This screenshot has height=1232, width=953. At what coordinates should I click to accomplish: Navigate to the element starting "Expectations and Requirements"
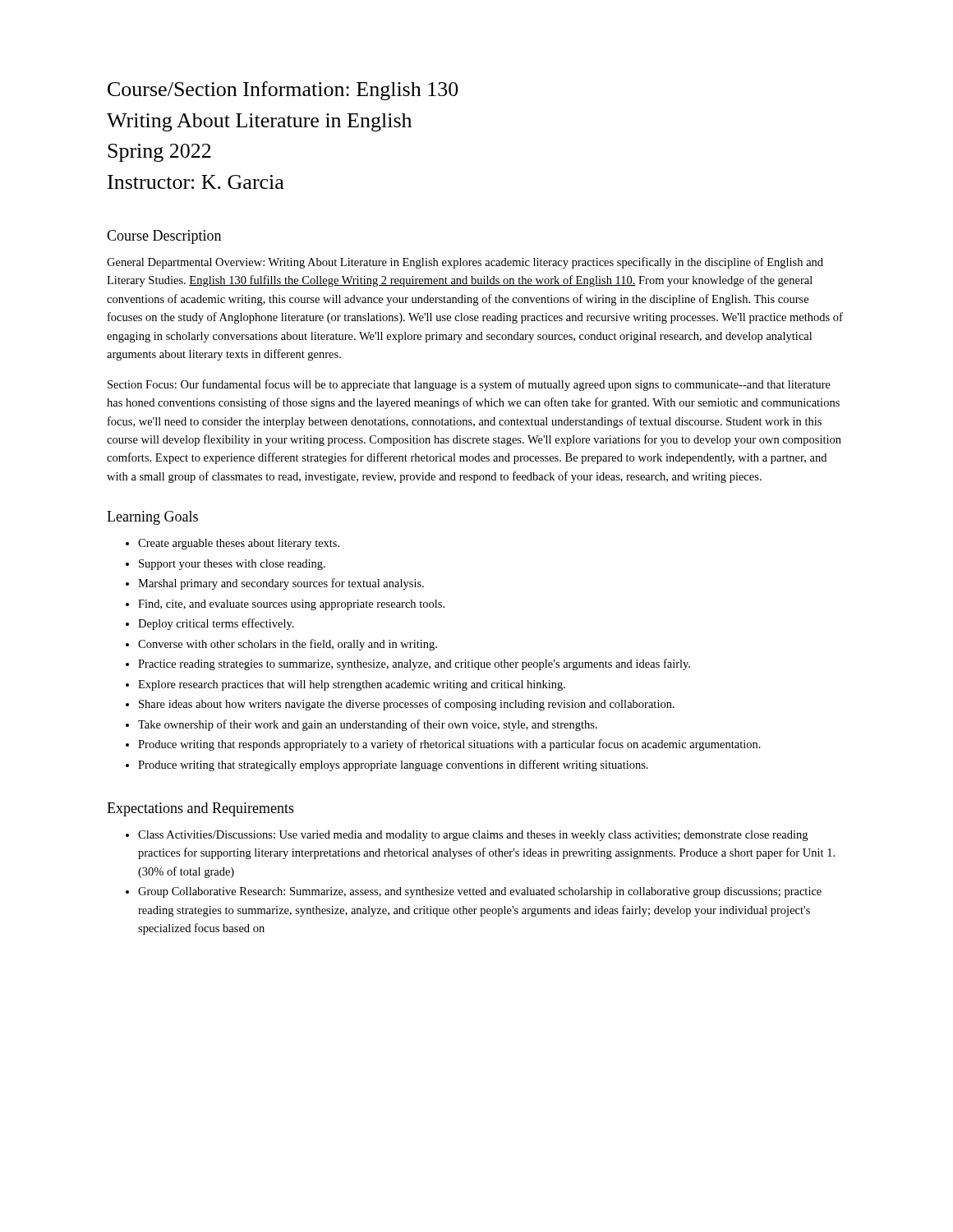(200, 809)
